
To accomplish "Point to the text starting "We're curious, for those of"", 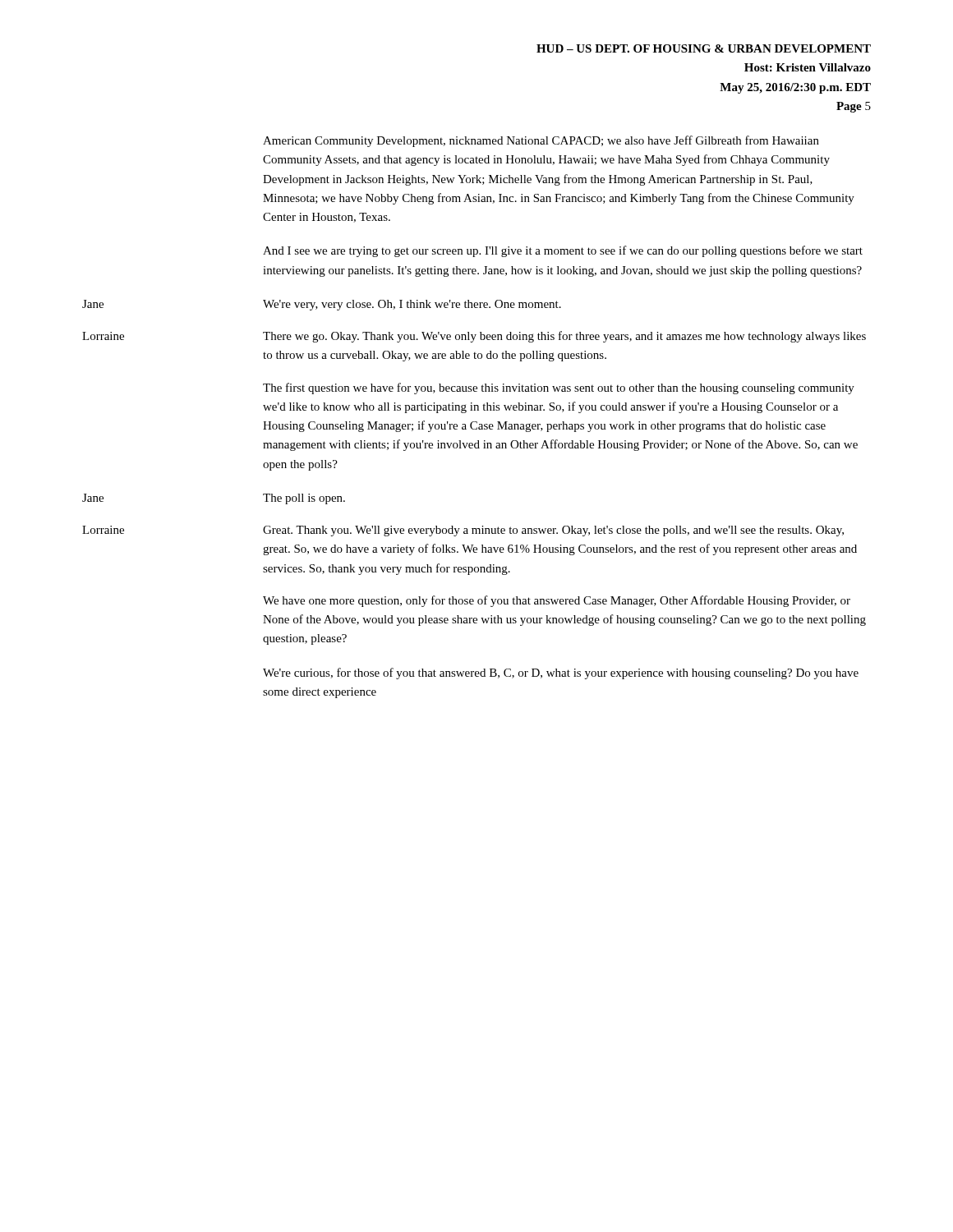I will 561,682.
